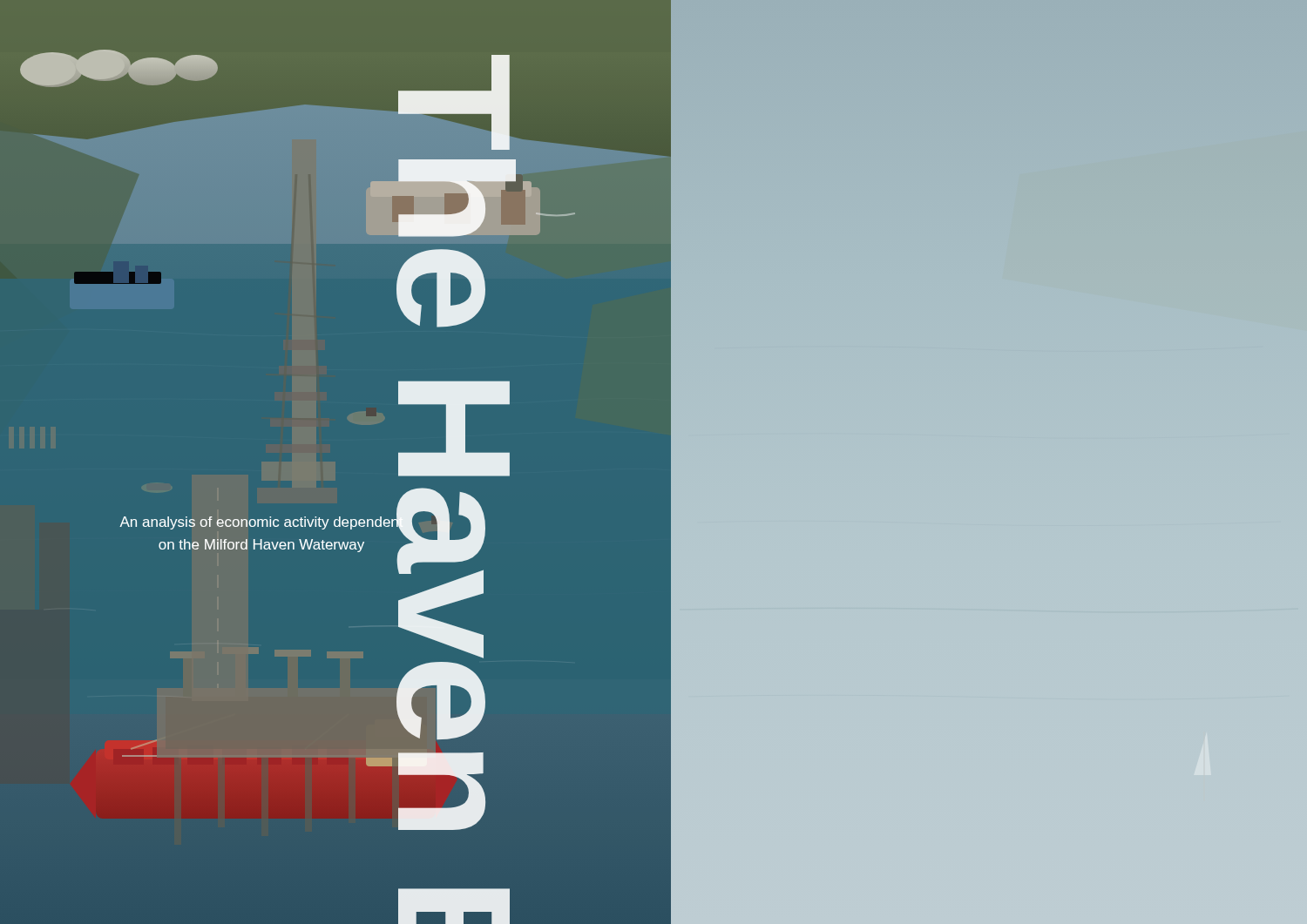Image resolution: width=1307 pixels, height=924 pixels.
Task: Point to the text block starting "The Haven Economy"
Action: point(454,488)
